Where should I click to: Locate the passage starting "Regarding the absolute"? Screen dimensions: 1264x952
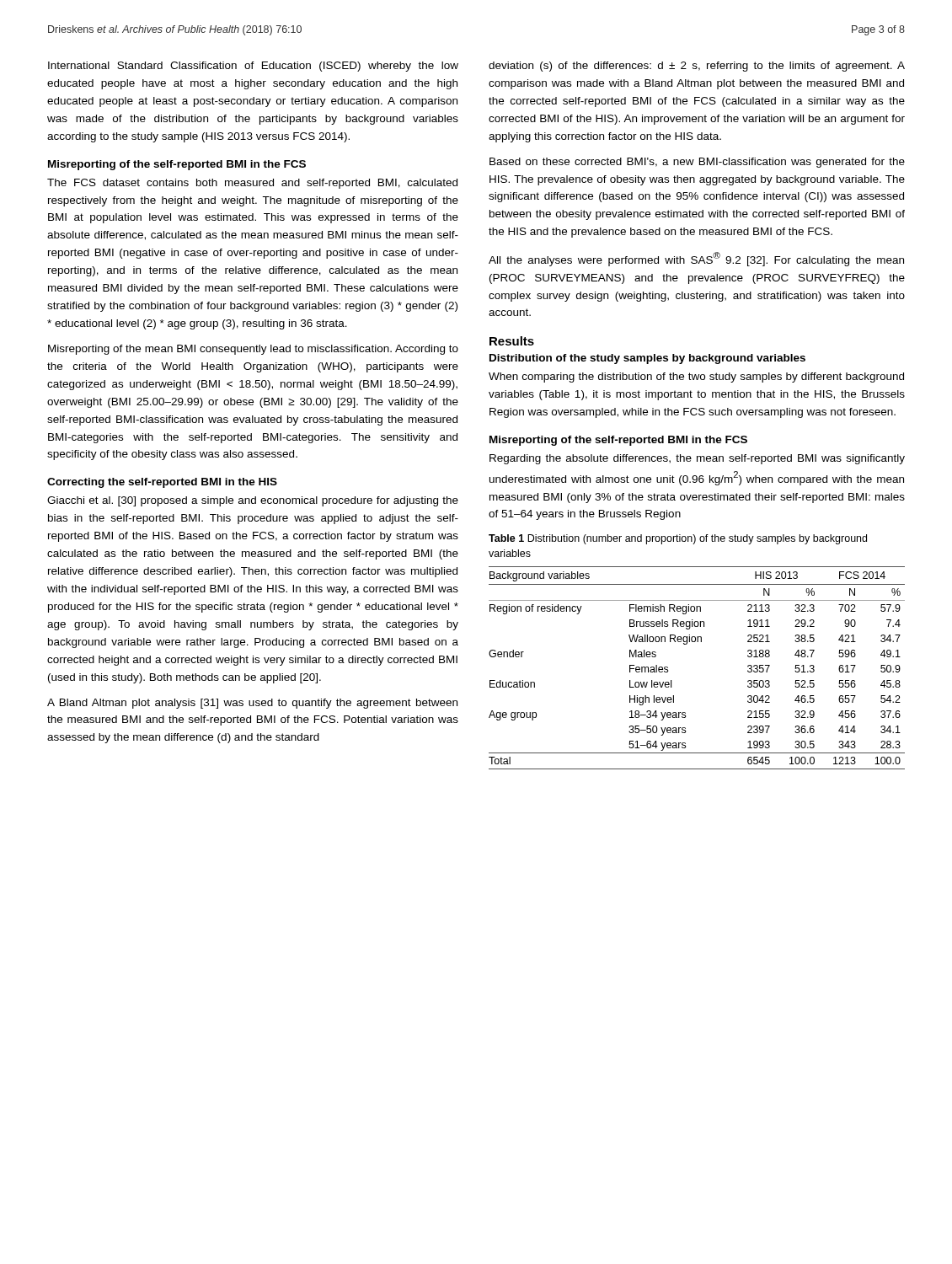697,486
